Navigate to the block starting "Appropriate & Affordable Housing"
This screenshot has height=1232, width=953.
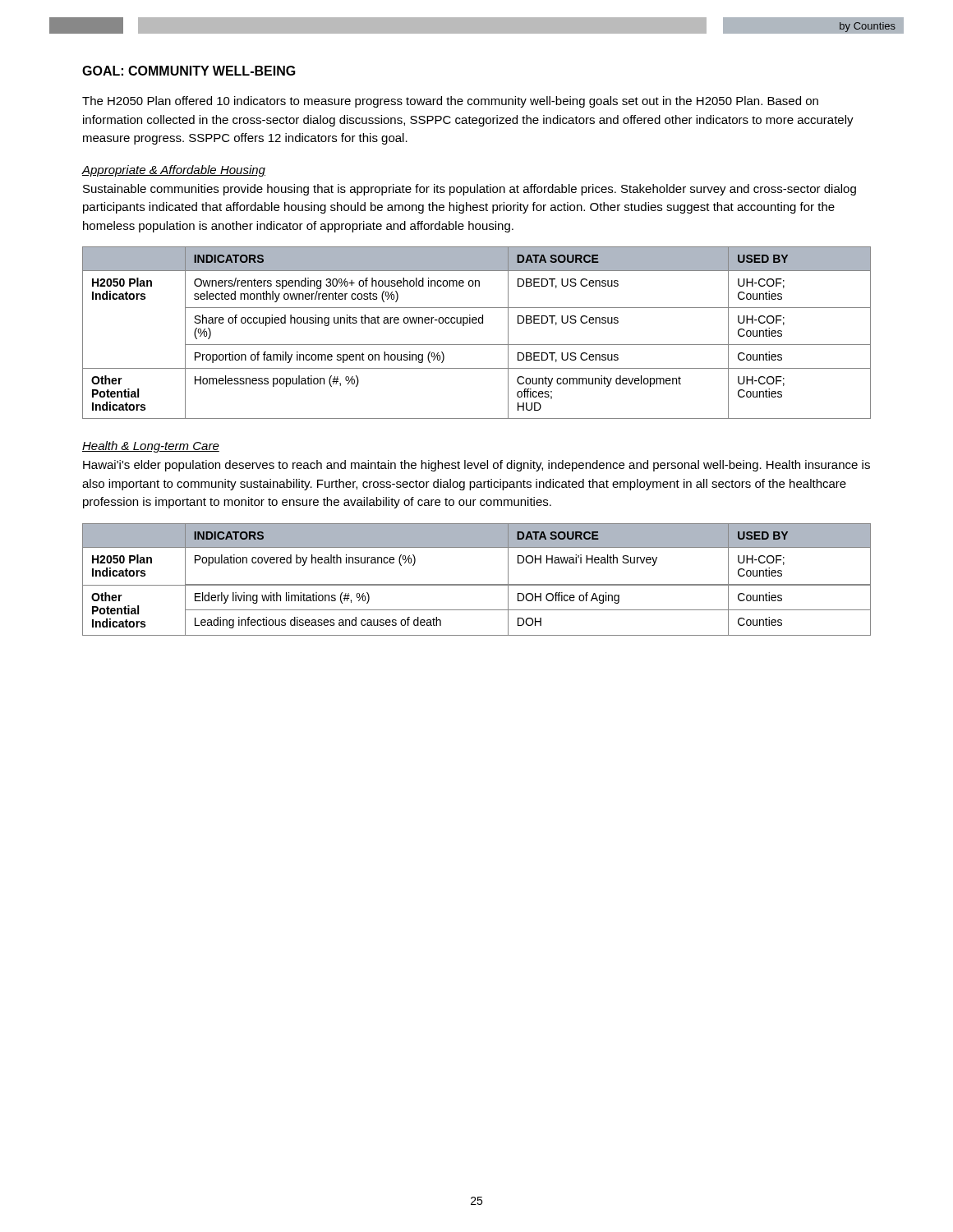(x=174, y=169)
